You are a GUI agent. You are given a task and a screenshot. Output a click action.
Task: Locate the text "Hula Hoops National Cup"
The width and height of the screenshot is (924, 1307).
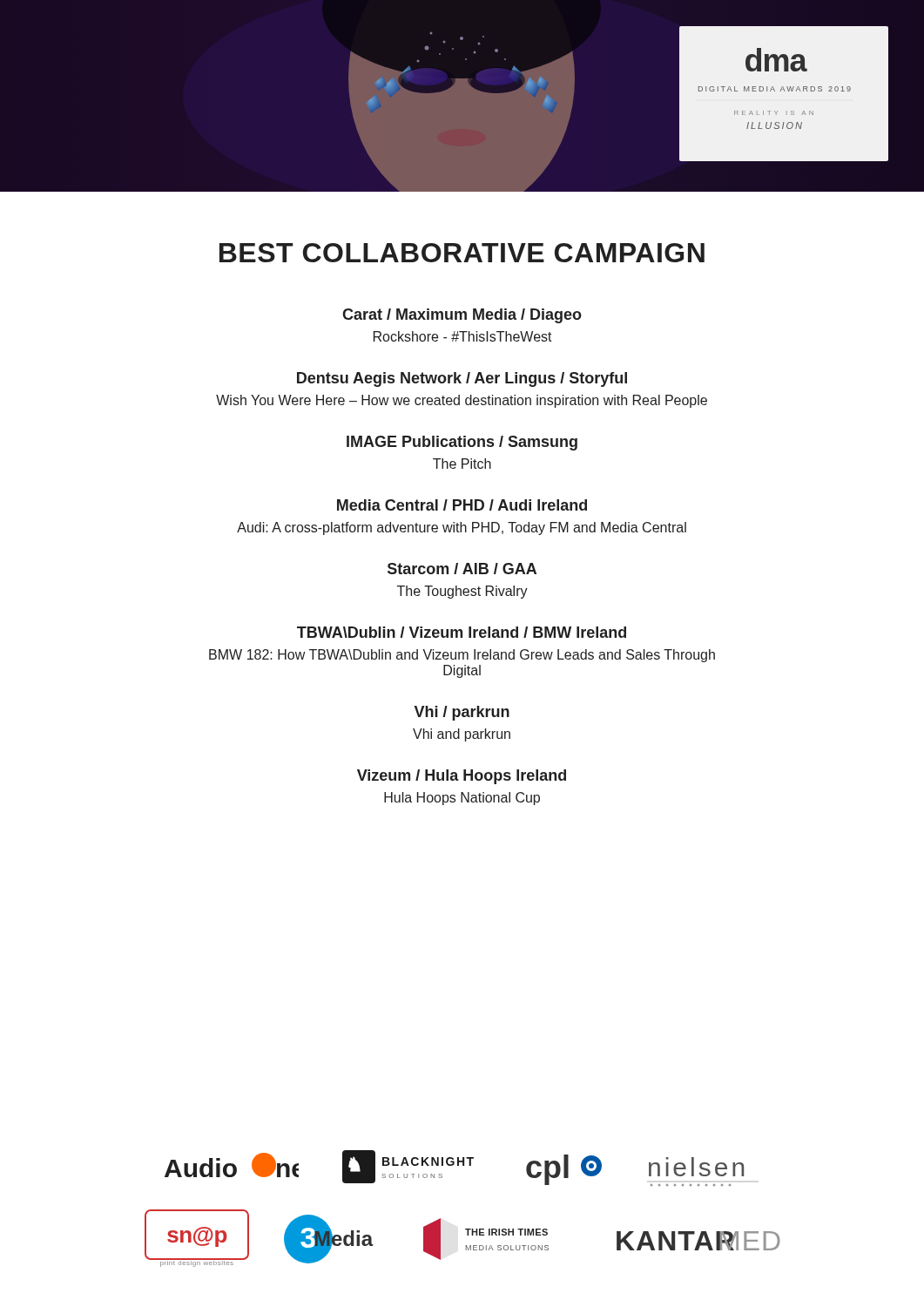coord(462,798)
